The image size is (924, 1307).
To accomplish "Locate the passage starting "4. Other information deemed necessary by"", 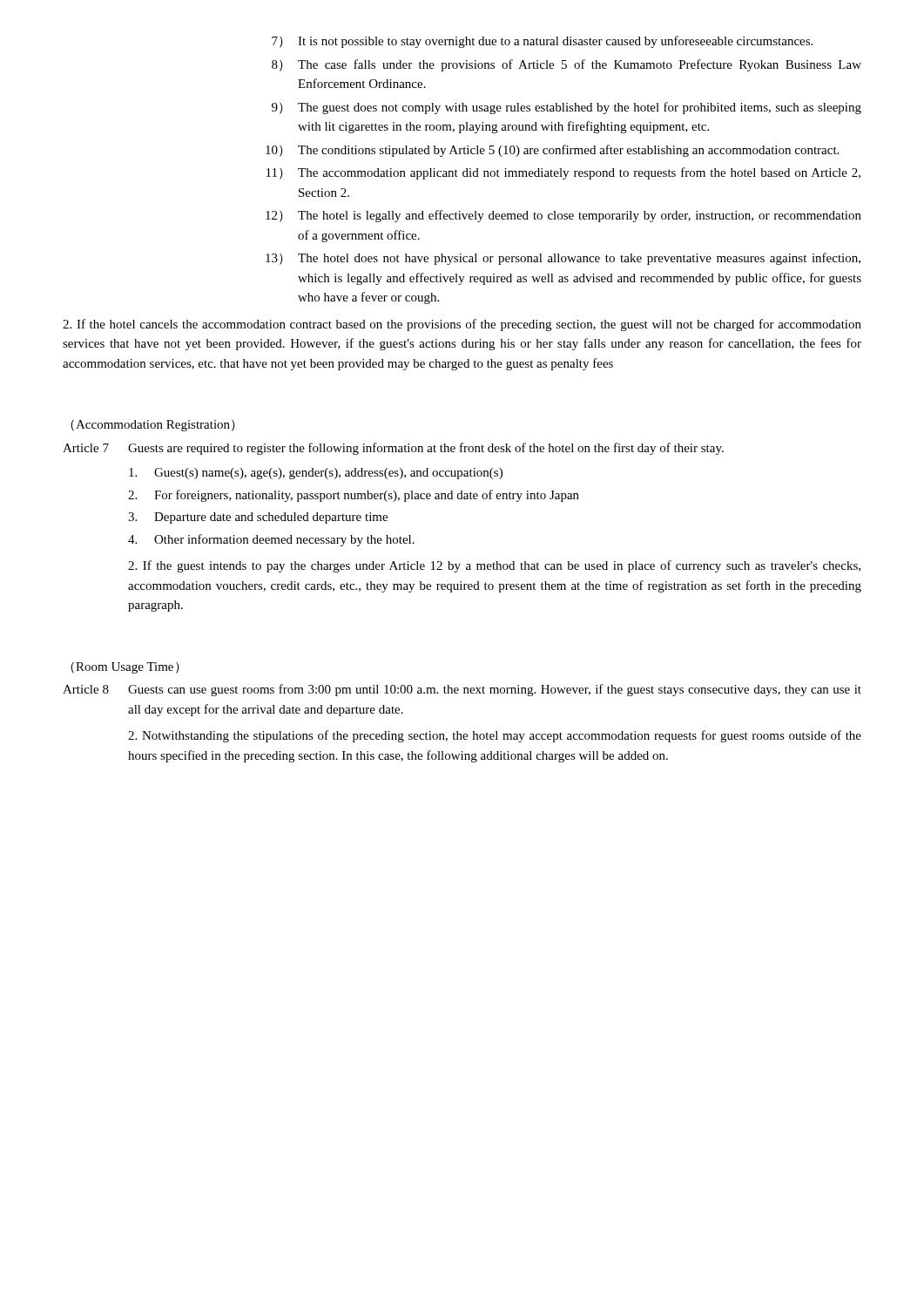I will click(271, 540).
